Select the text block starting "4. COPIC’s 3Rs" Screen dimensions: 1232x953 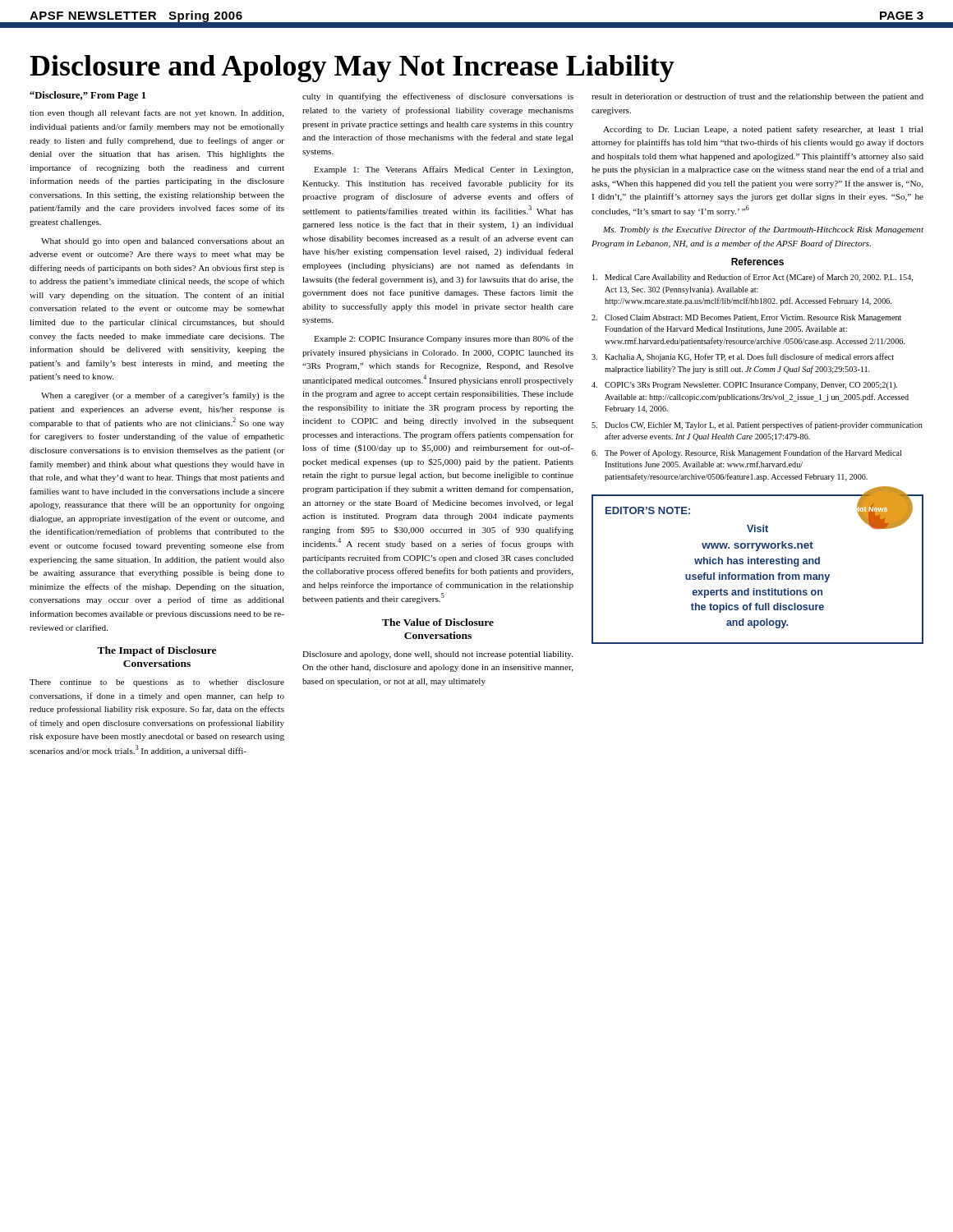point(757,398)
